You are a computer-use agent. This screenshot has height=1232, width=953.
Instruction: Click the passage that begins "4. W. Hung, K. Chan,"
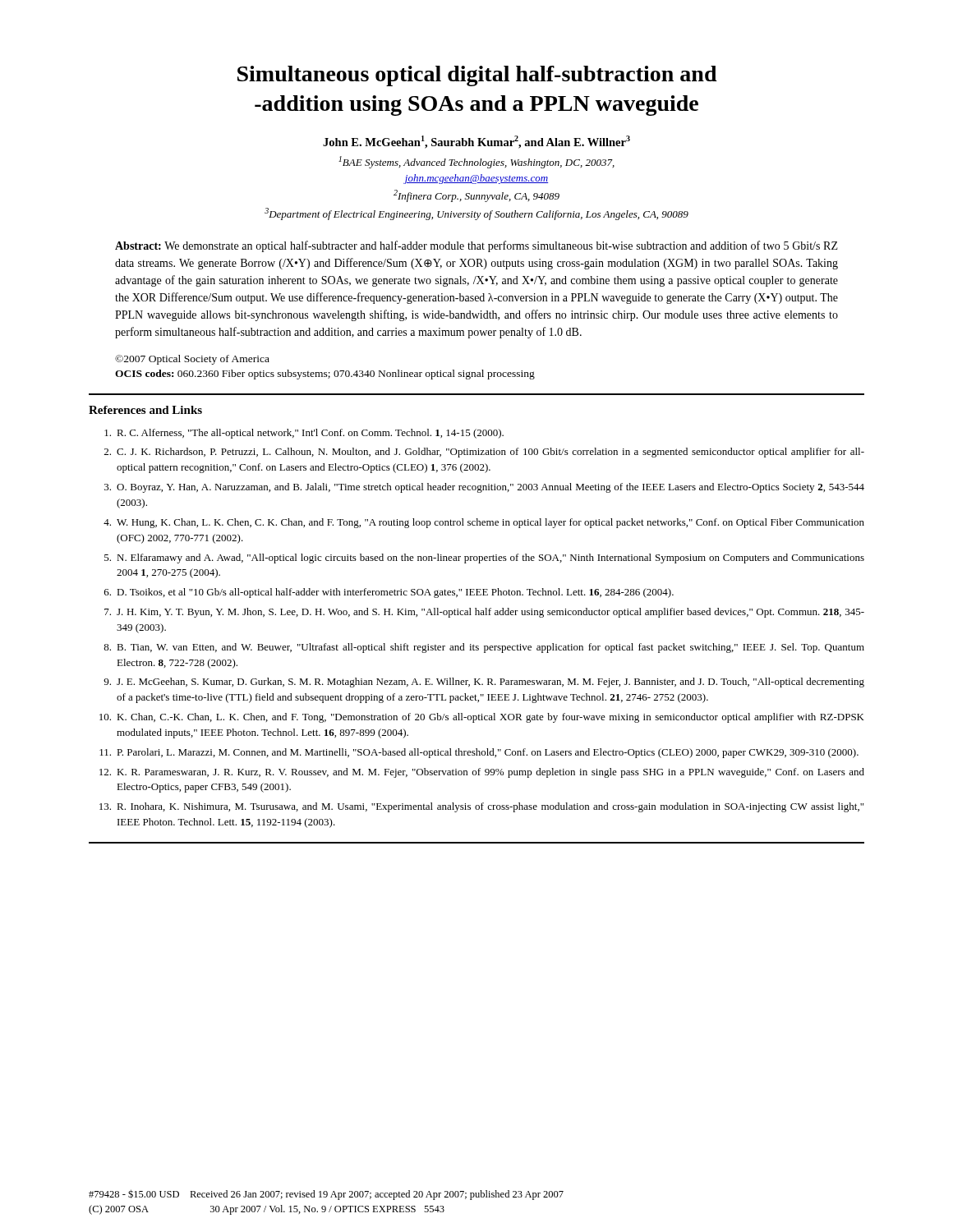(x=476, y=530)
